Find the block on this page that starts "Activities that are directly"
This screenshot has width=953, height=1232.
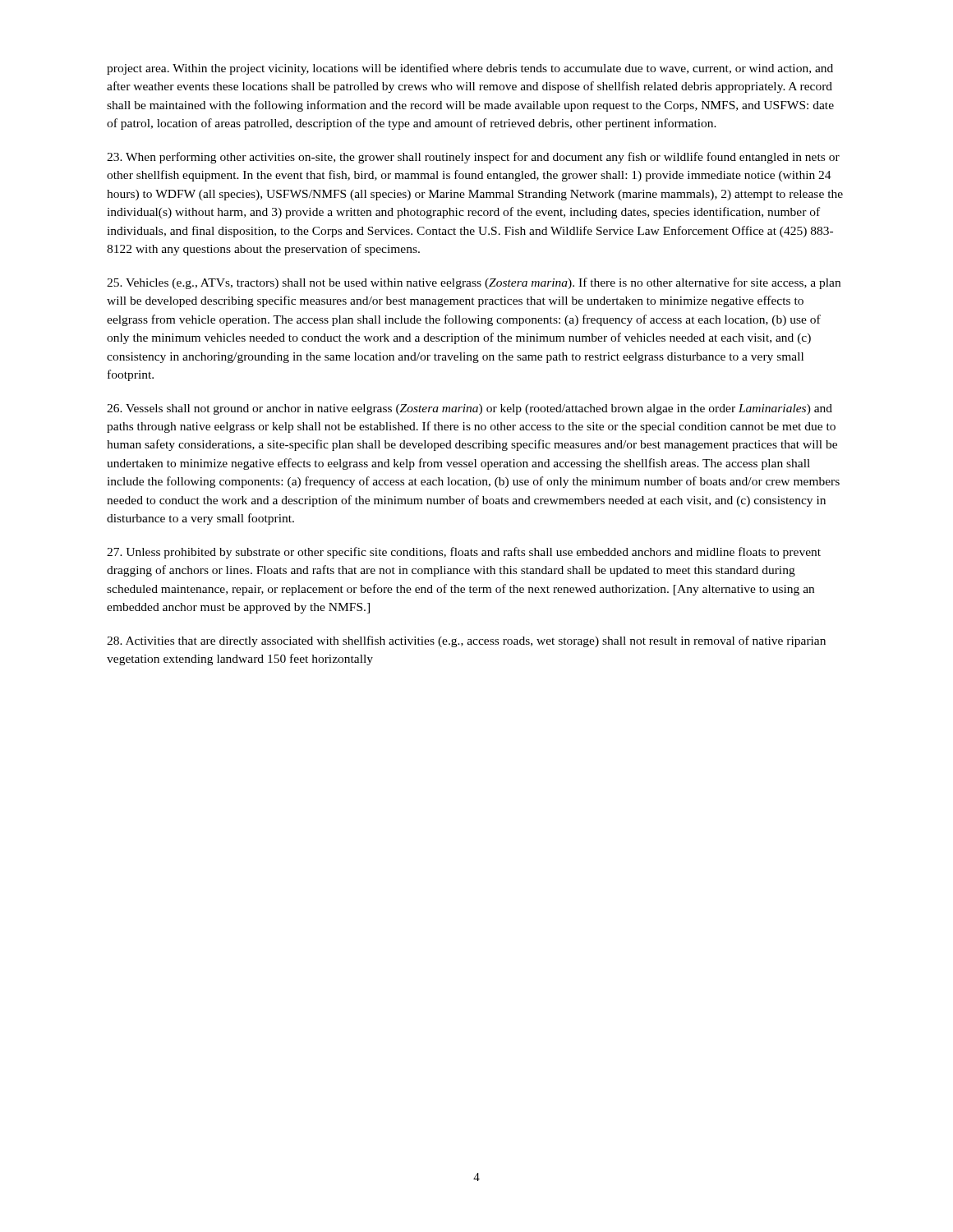coord(466,649)
